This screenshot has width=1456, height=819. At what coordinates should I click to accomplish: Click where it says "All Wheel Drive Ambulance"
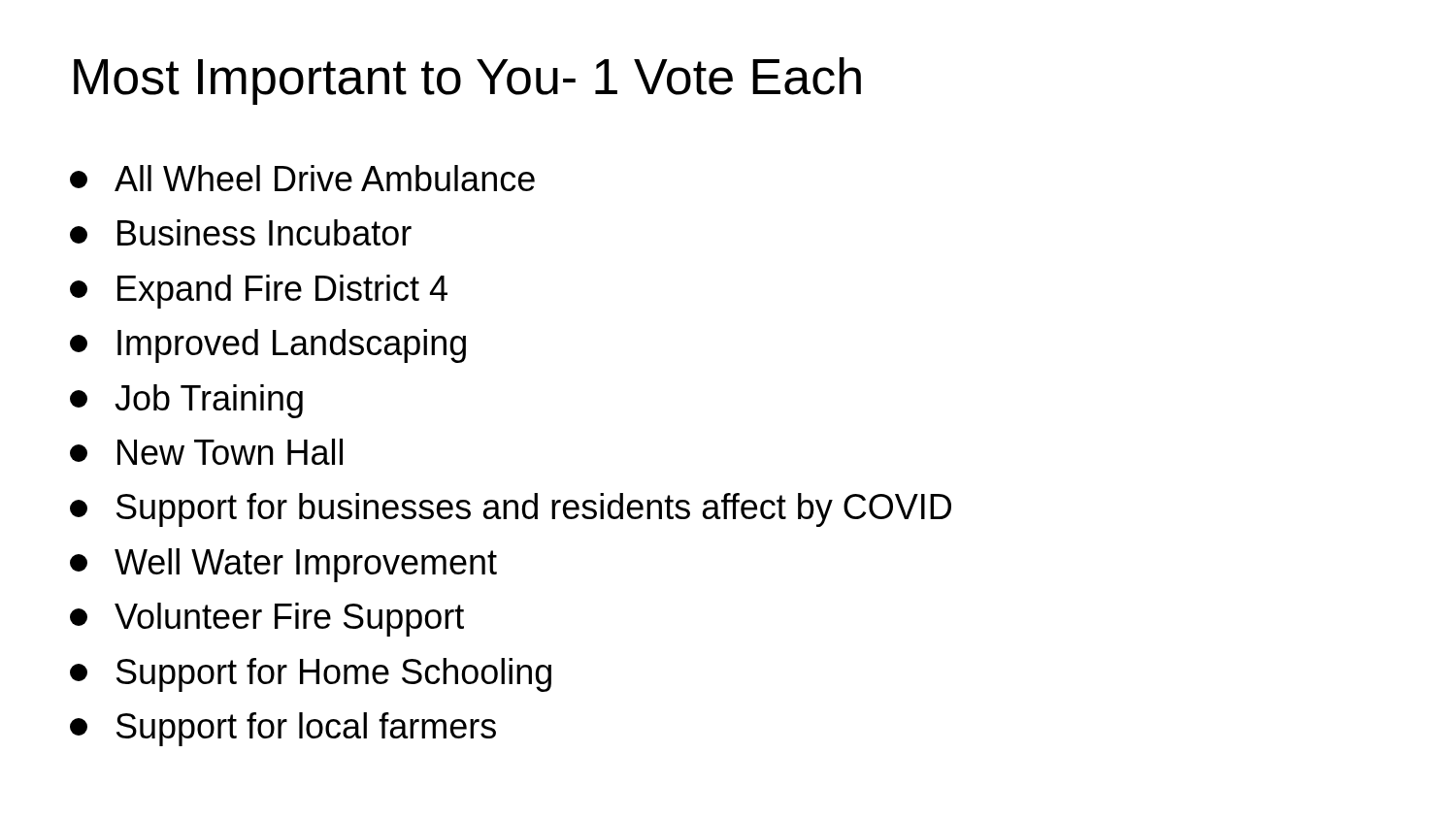(303, 180)
